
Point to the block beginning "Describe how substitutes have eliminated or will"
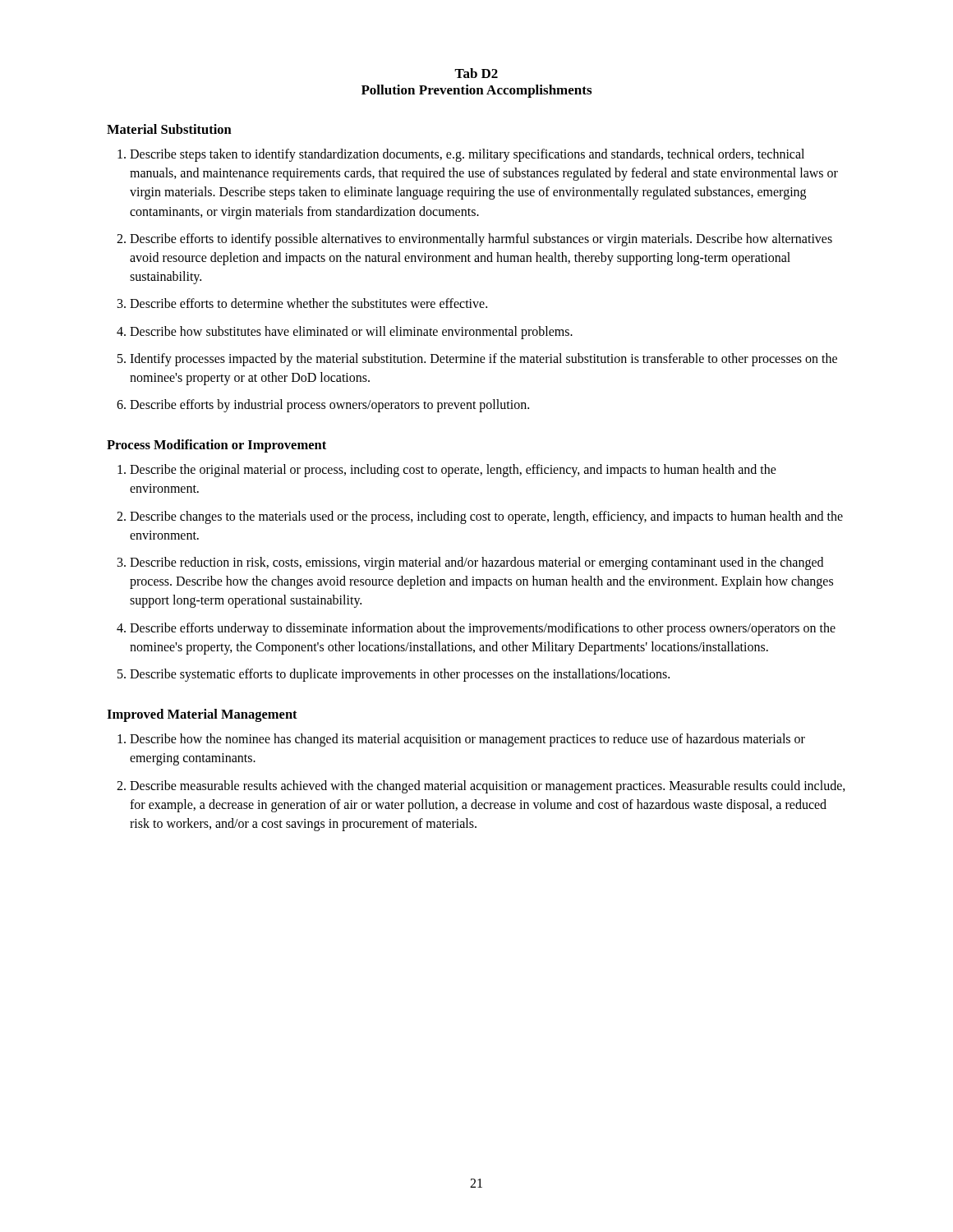click(351, 331)
